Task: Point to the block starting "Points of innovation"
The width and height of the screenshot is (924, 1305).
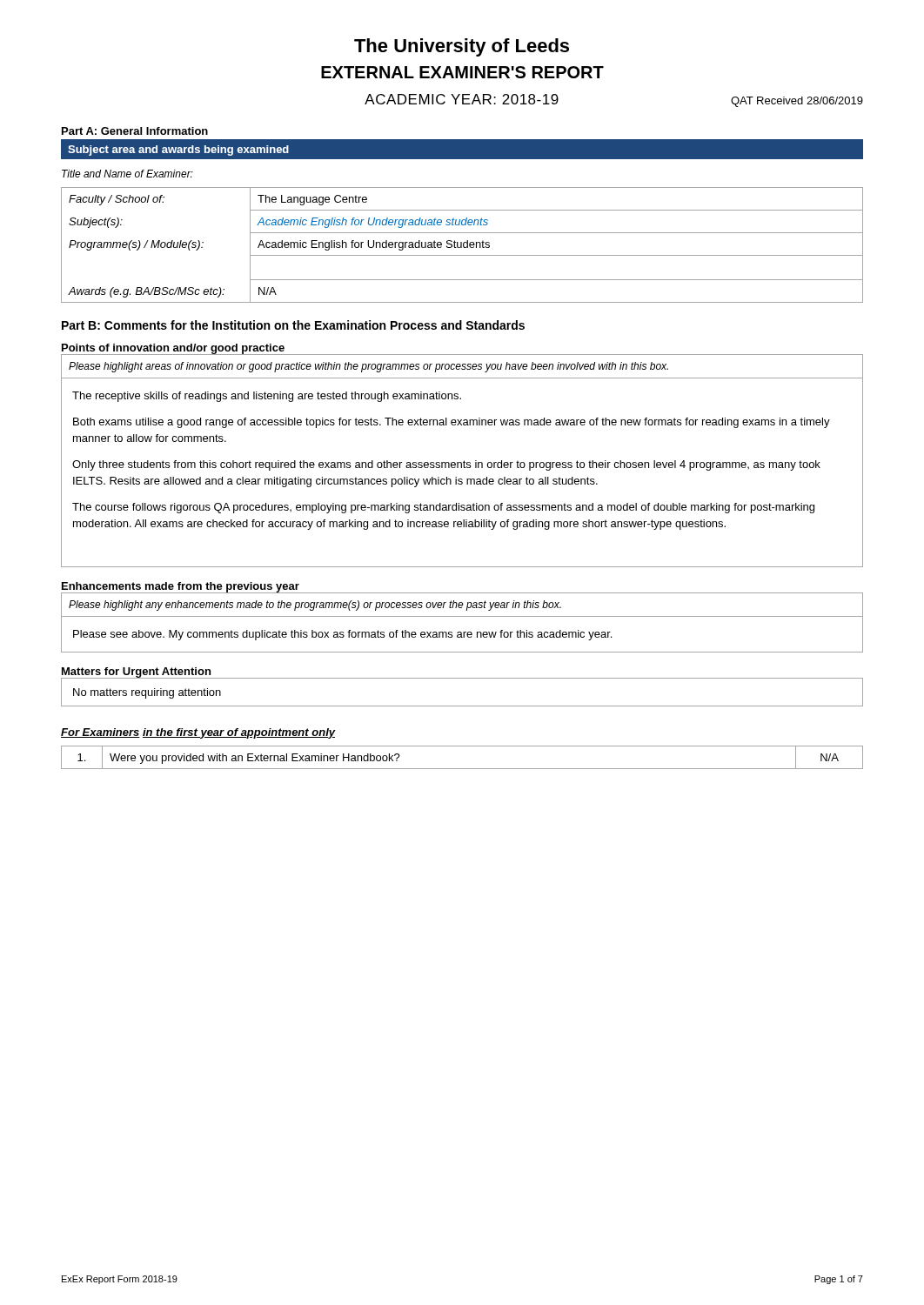Action: click(173, 348)
